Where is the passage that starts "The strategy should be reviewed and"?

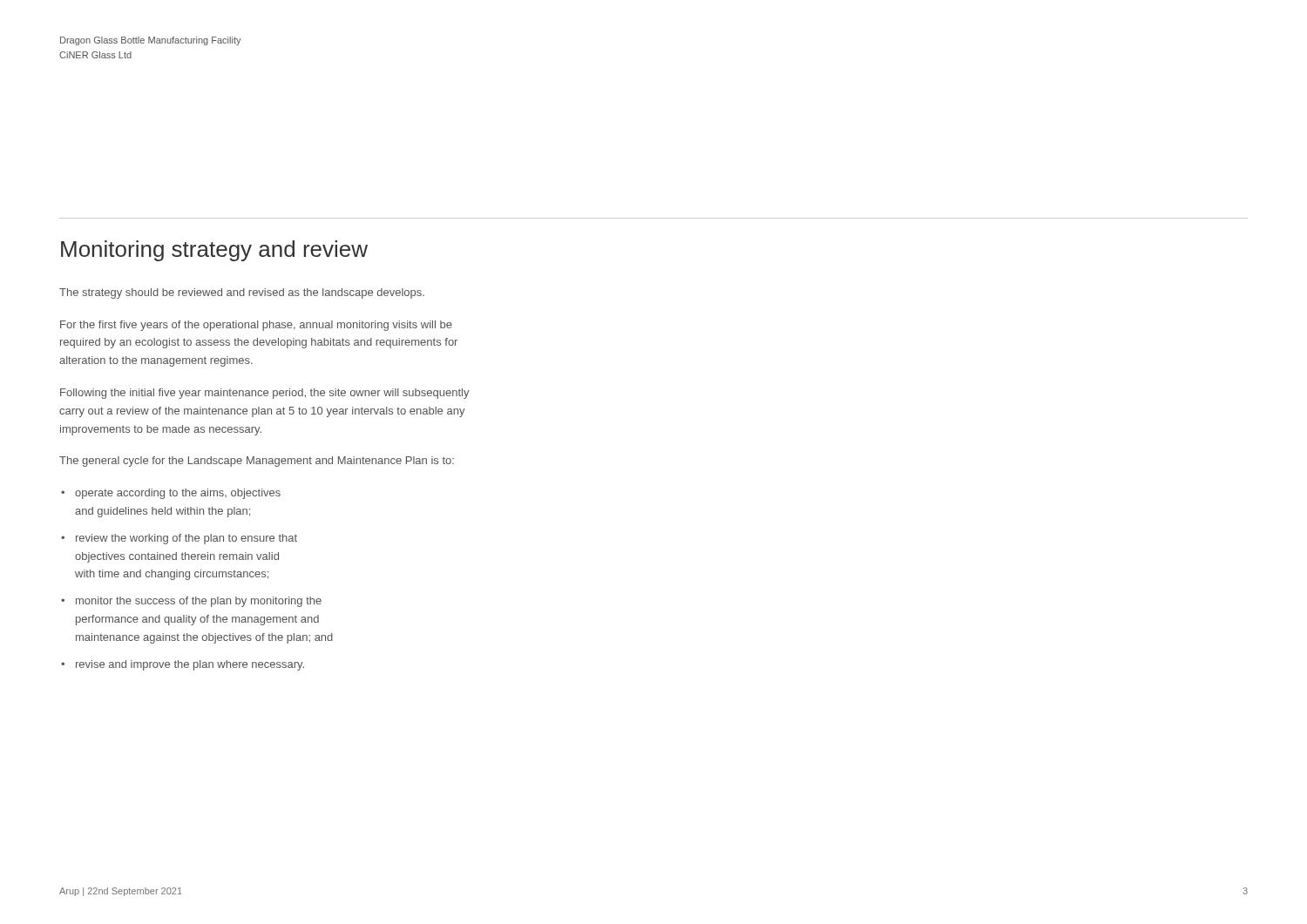coord(268,293)
